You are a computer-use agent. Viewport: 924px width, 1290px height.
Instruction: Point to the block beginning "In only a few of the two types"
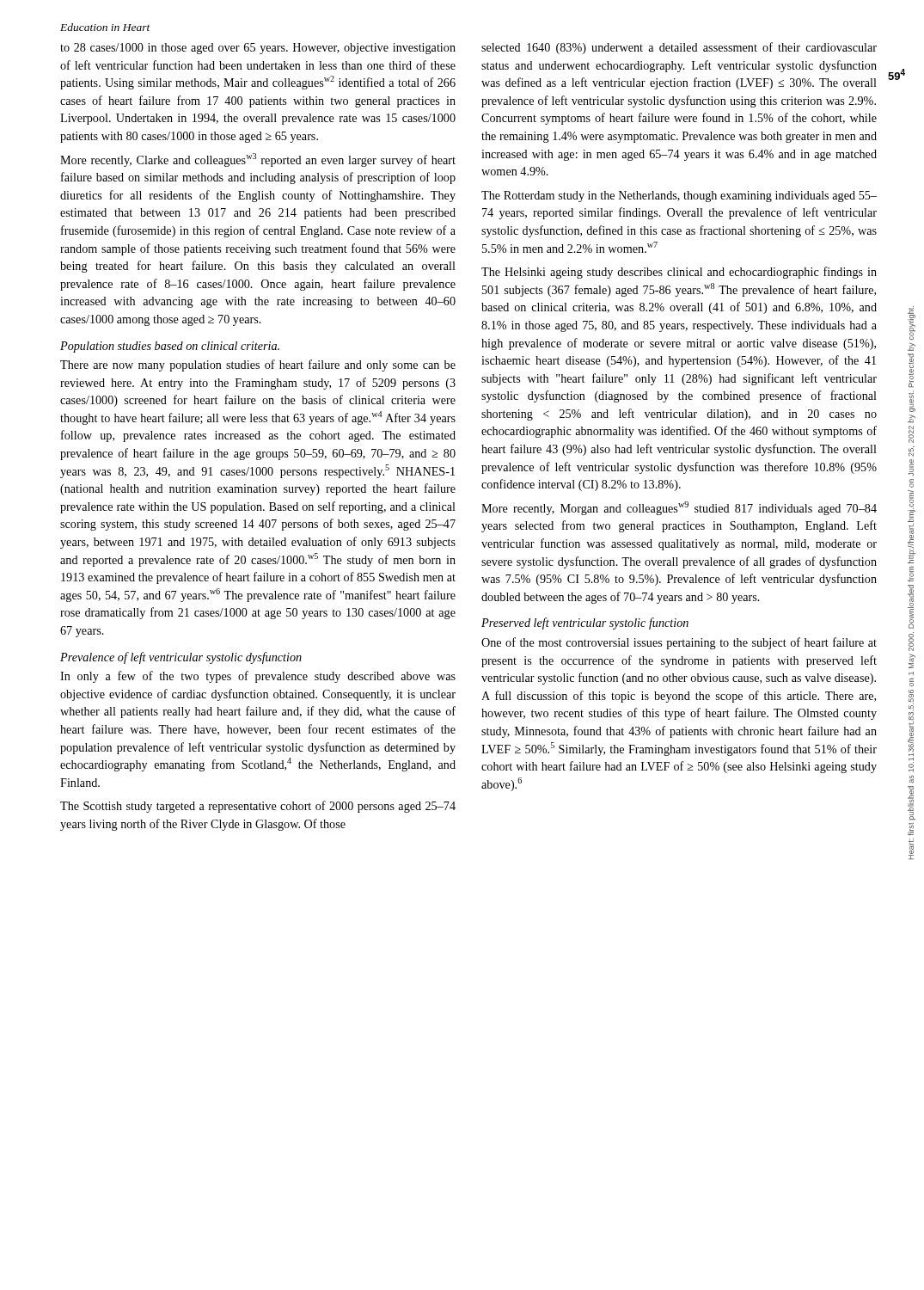coord(258,729)
